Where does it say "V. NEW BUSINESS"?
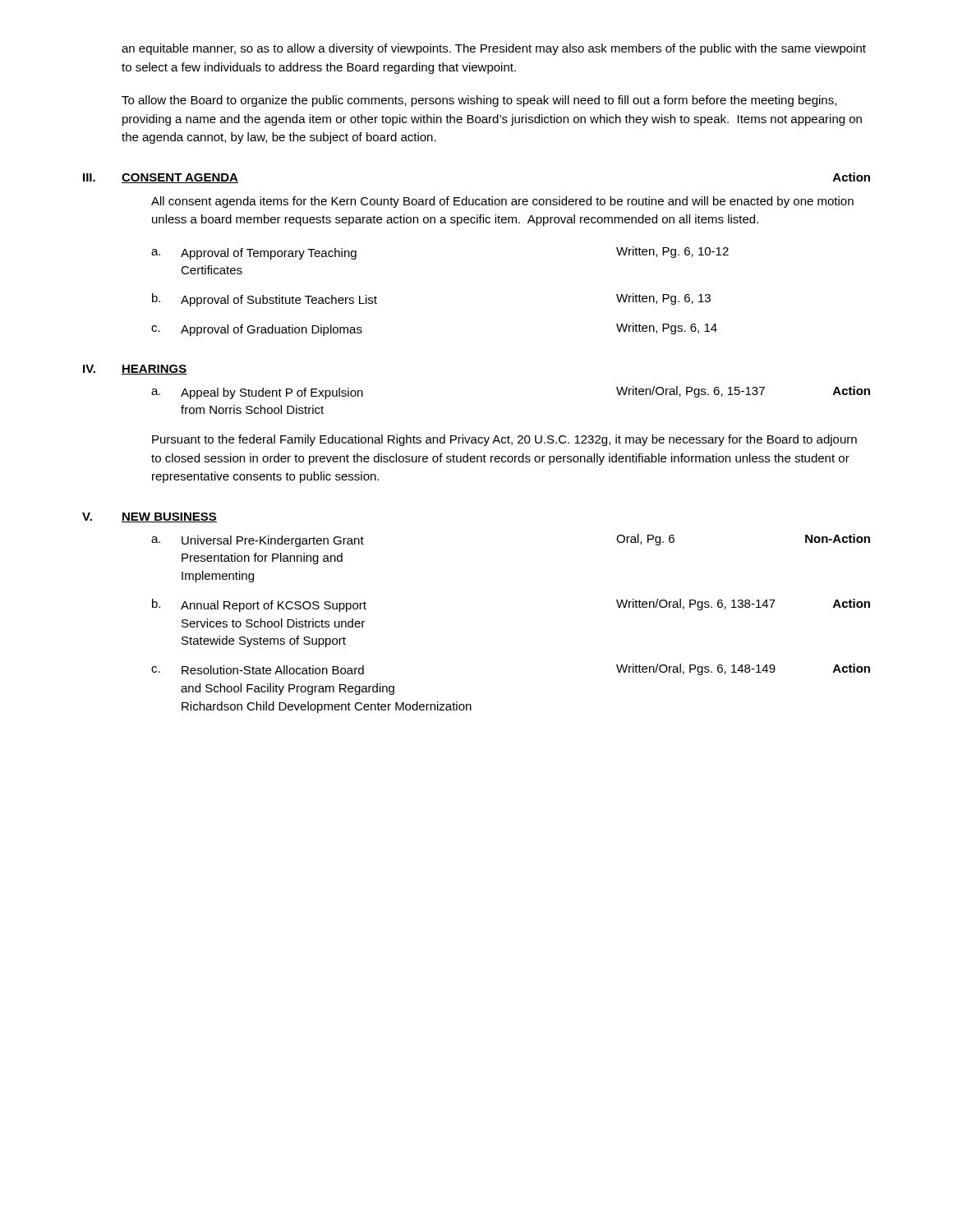The width and height of the screenshot is (953, 1232). point(169,517)
